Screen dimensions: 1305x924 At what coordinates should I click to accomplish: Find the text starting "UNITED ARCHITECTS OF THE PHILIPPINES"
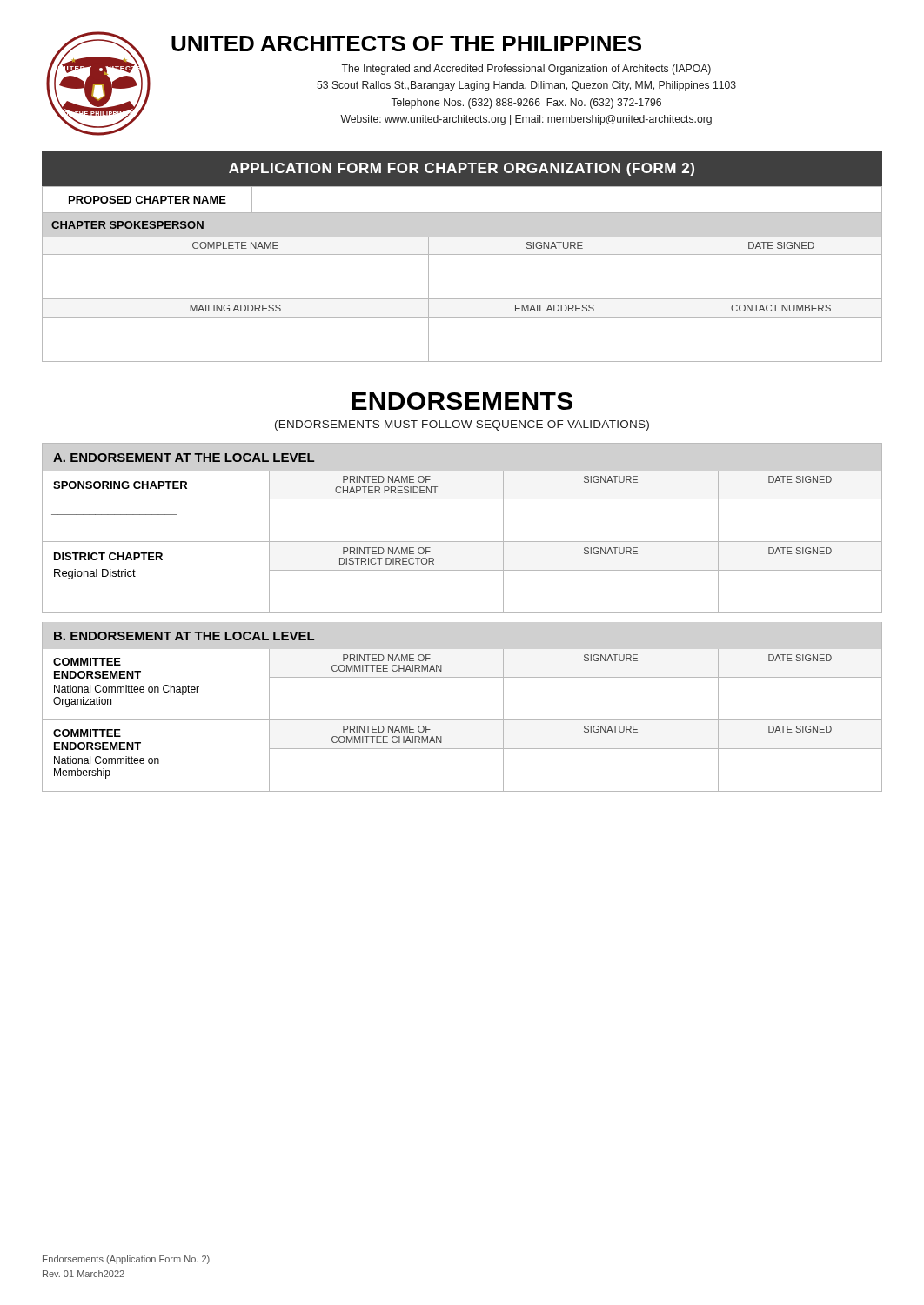coord(406,44)
